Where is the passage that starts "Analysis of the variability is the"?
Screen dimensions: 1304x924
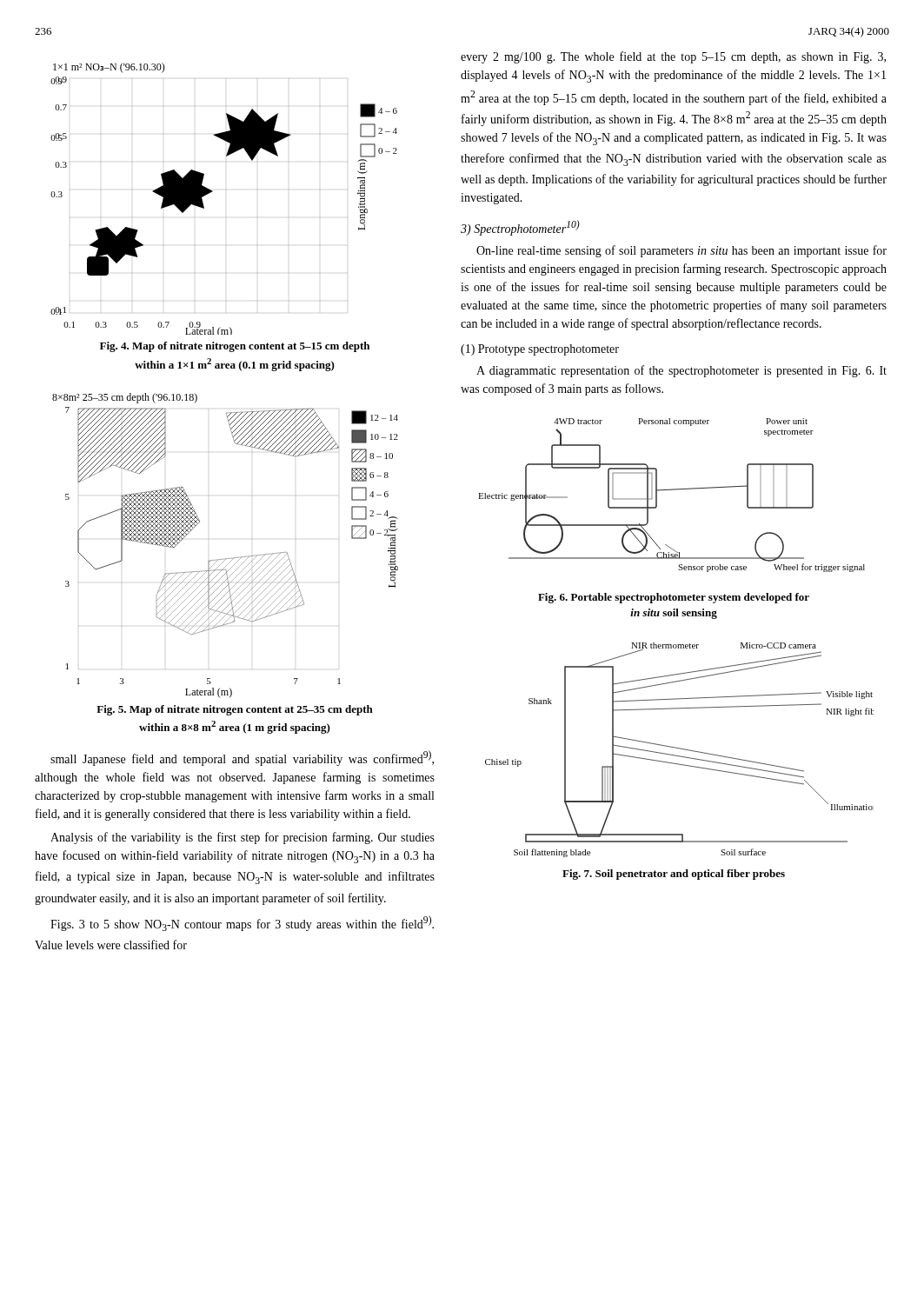point(235,868)
